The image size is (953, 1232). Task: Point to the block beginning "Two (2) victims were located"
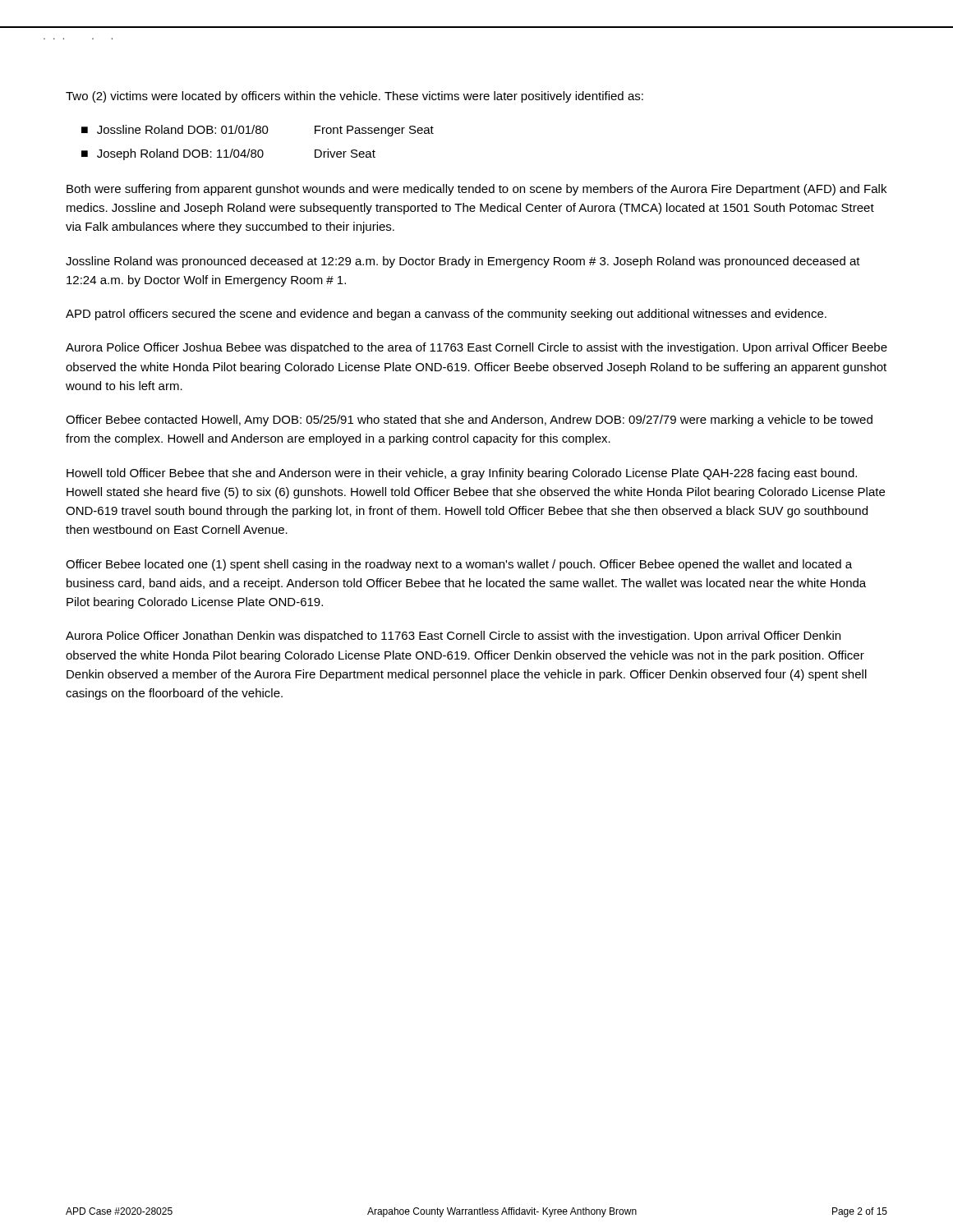click(355, 96)
